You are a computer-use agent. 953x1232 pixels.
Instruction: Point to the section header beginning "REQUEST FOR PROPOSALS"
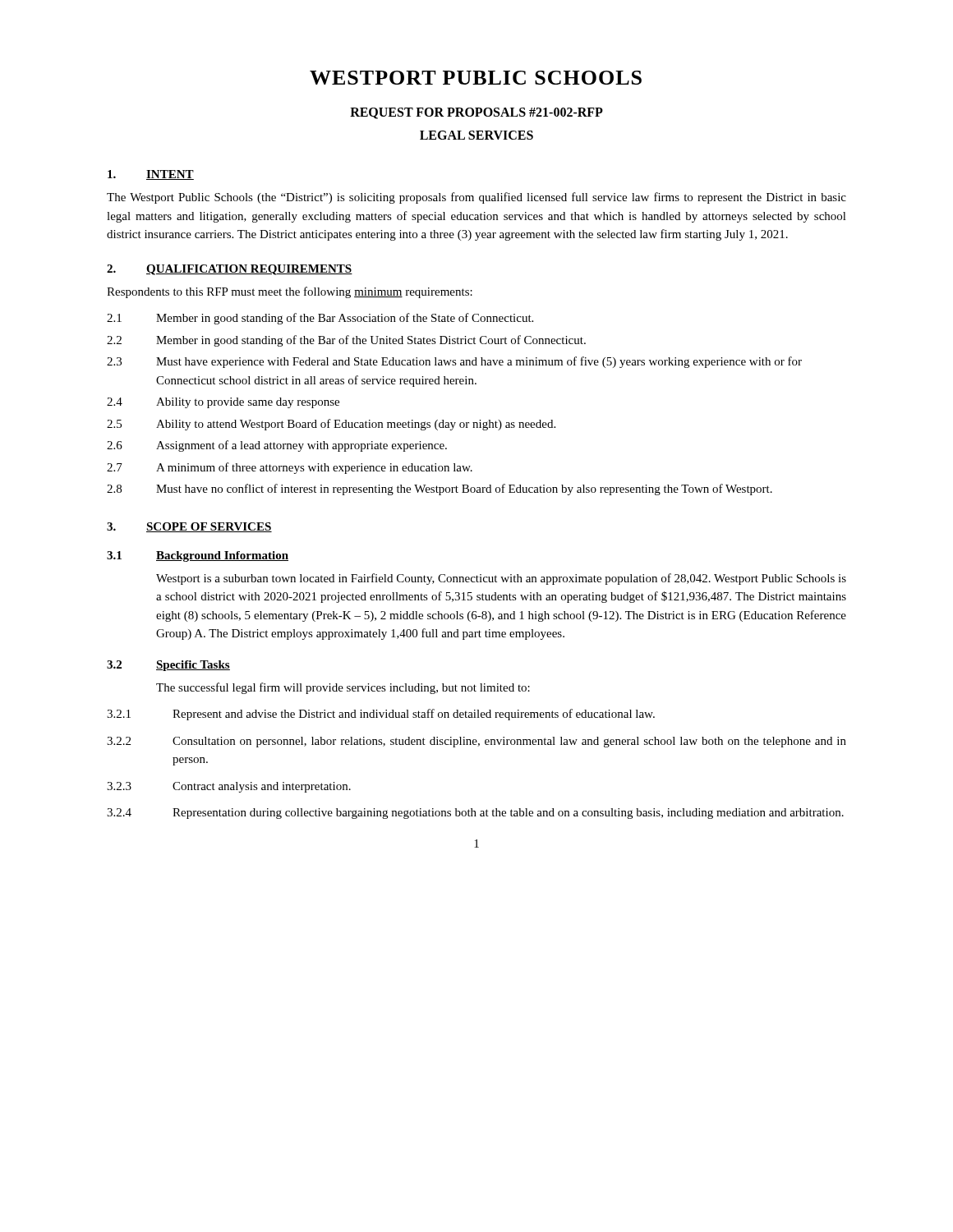(x=476, y=112)
